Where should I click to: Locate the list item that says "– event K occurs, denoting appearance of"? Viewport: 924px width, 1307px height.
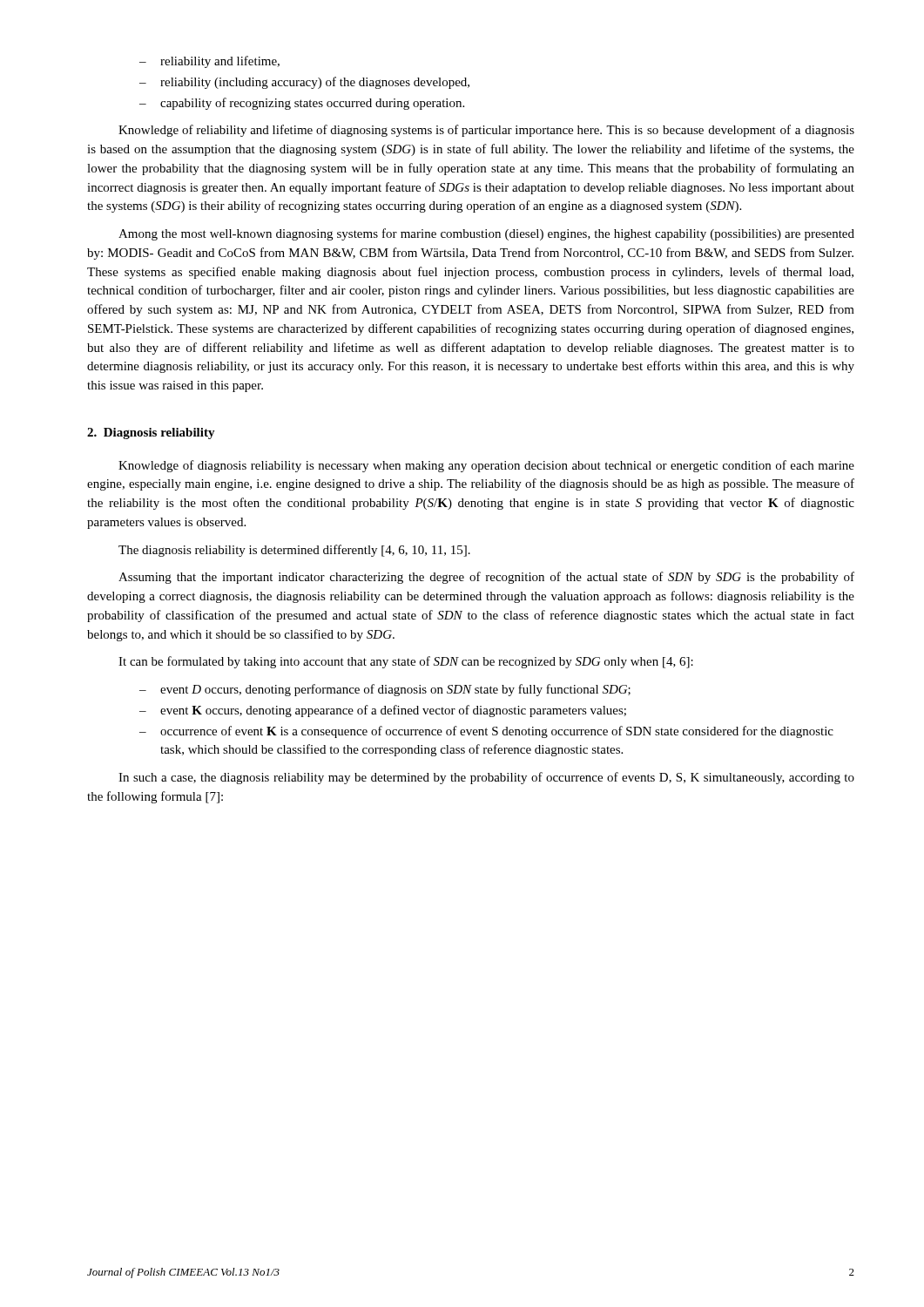pyautogui.click(x=383, y=711)
